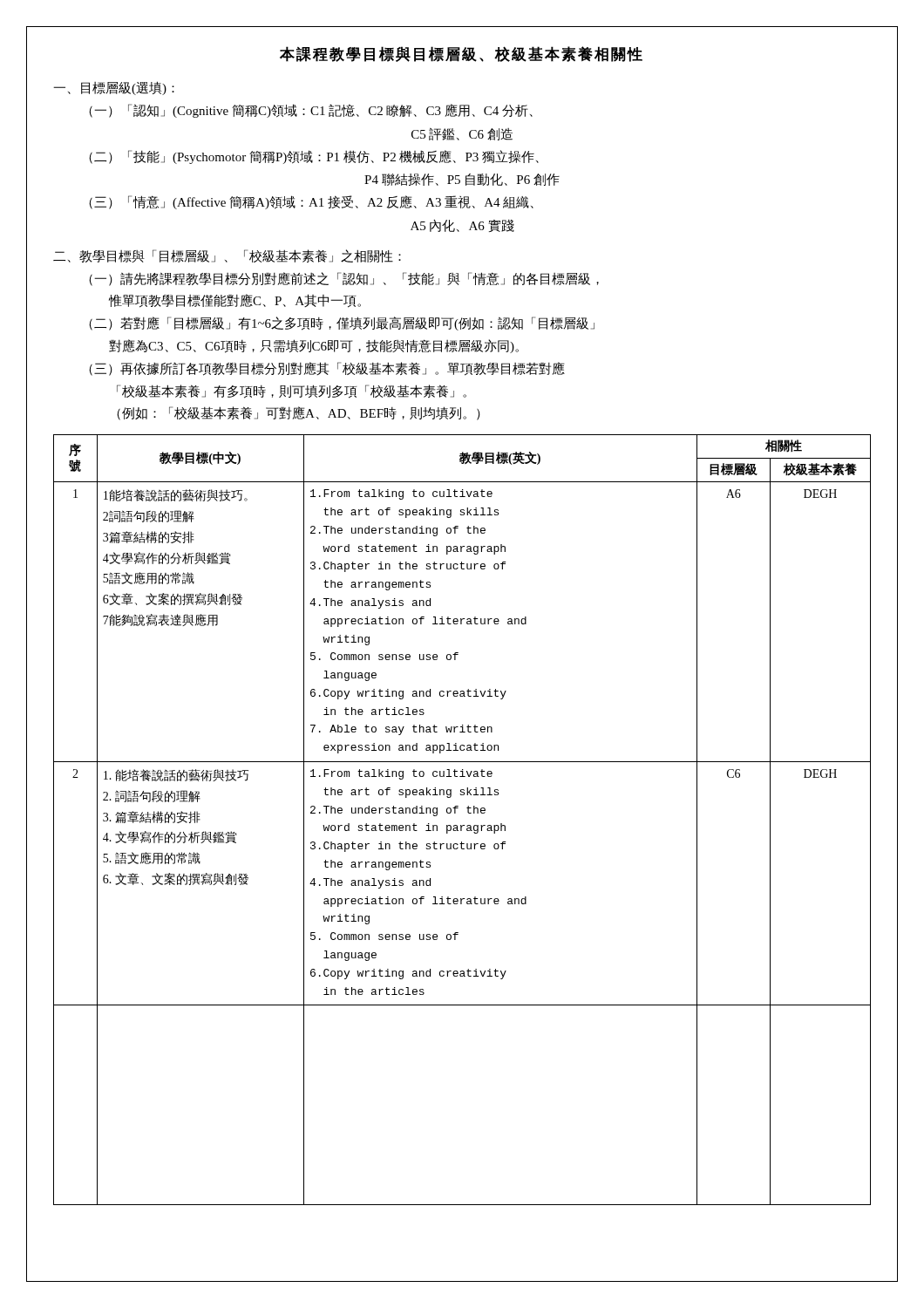Viewport: 924px width, 1308px height.
Task: Select the title
Action: pyautogui.click(x=462, y=54)
